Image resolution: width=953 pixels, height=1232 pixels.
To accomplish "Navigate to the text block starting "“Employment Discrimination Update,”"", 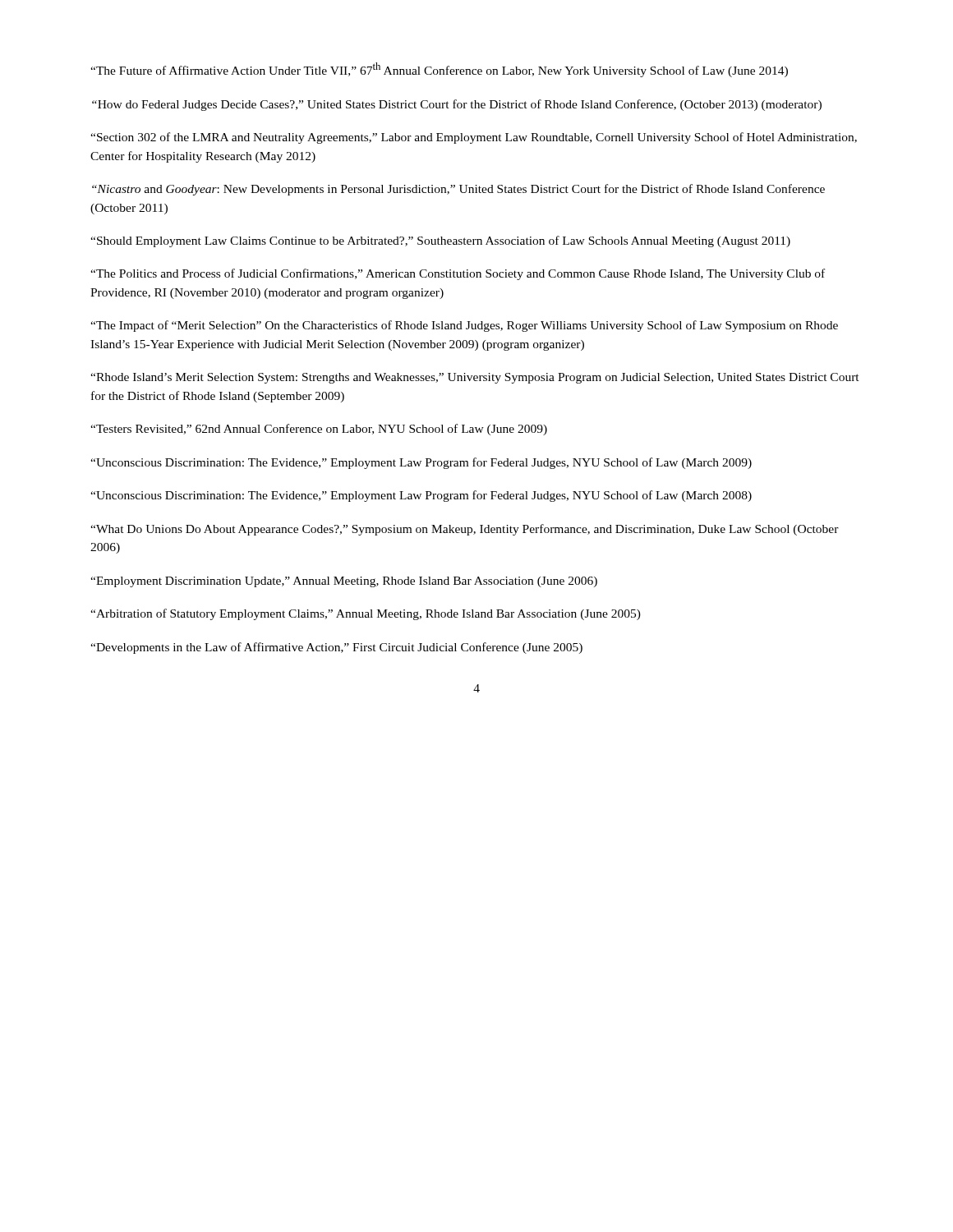I will tap(344, 580).
